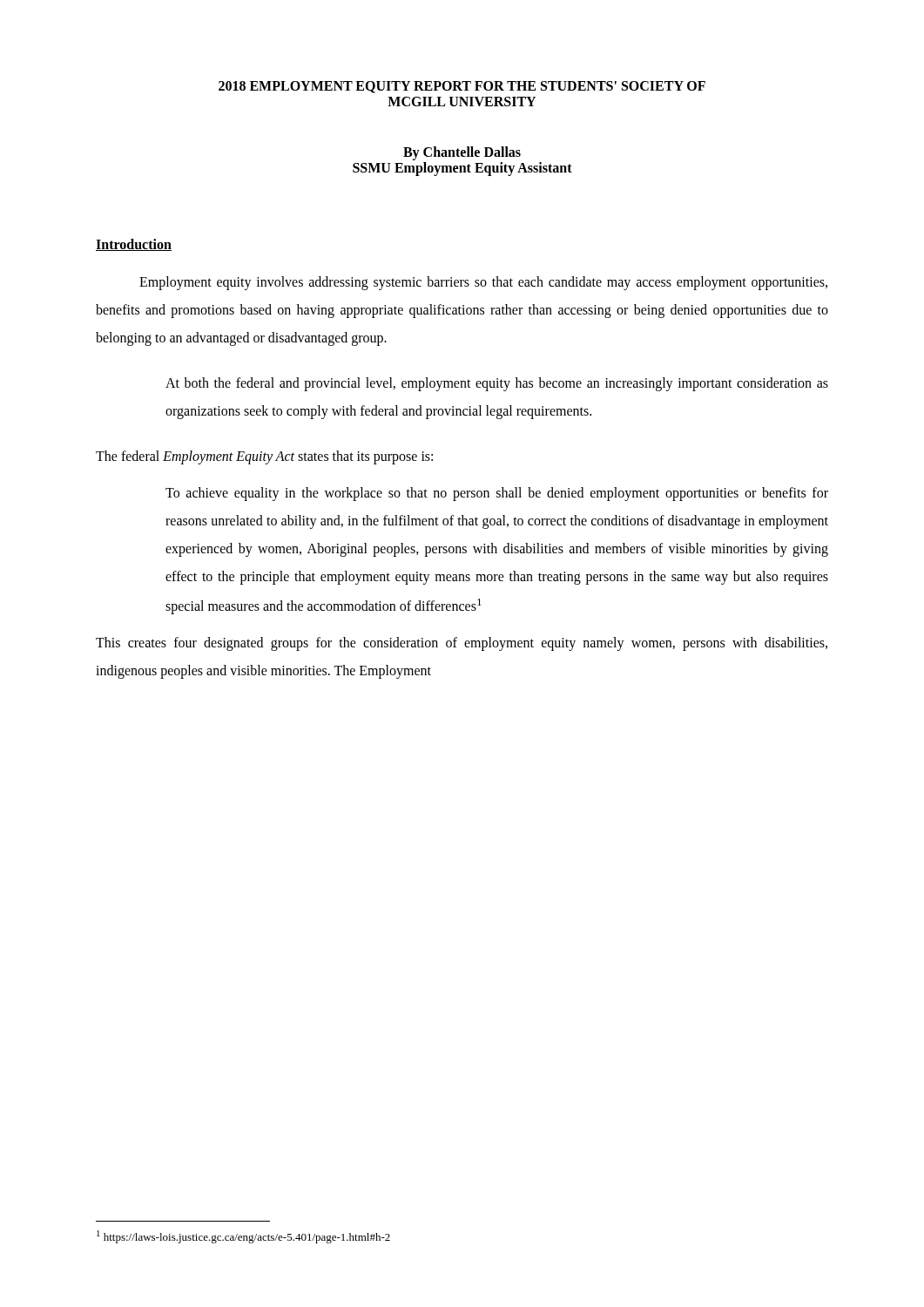The image size is (924, 1307).
Task: Locate the block of text that opens with "To achieve equality in the workplace so that"
Action: click(497, 550)
